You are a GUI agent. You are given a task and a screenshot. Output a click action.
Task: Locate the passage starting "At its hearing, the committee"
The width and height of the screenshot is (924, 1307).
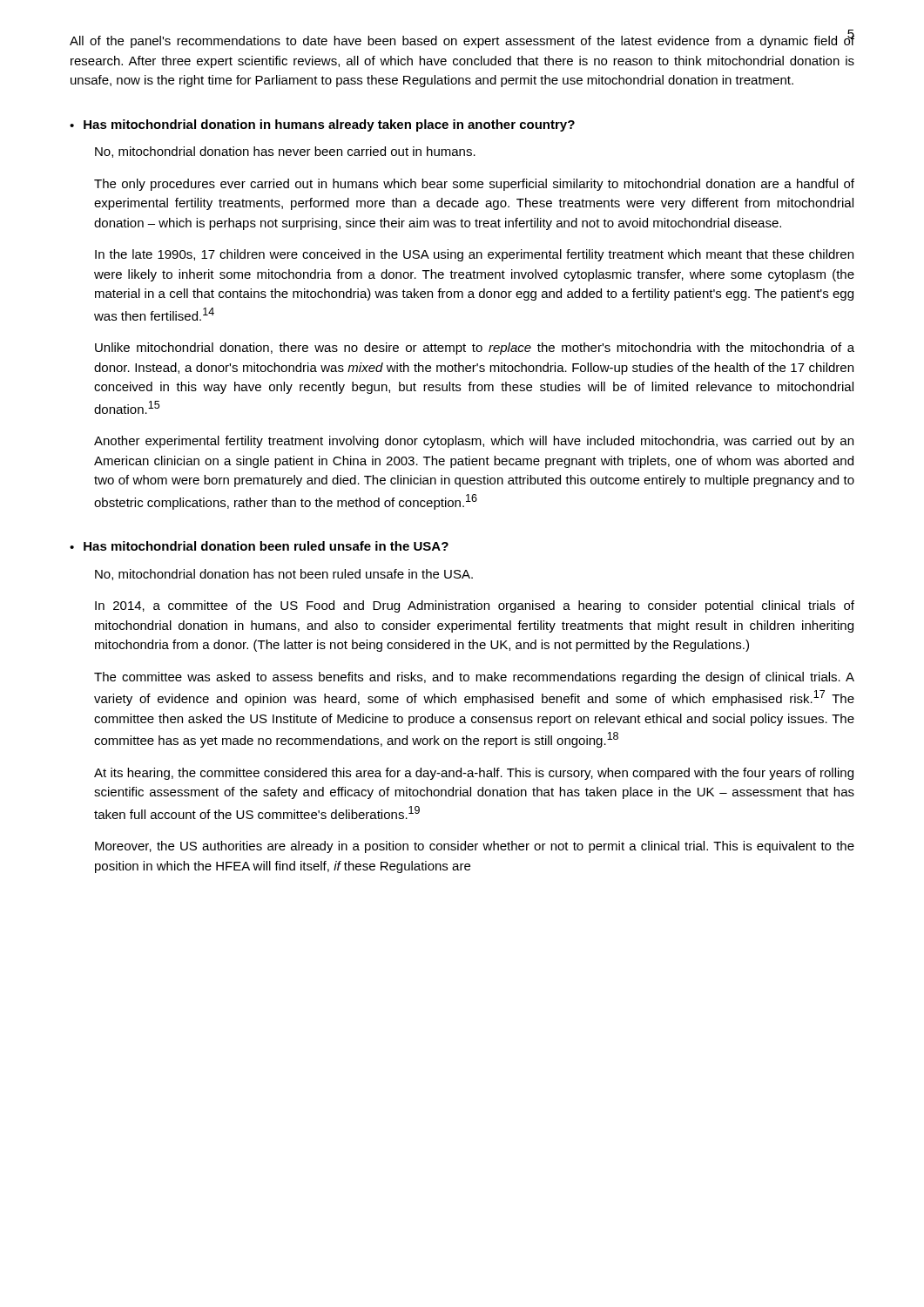pos(474,793)
